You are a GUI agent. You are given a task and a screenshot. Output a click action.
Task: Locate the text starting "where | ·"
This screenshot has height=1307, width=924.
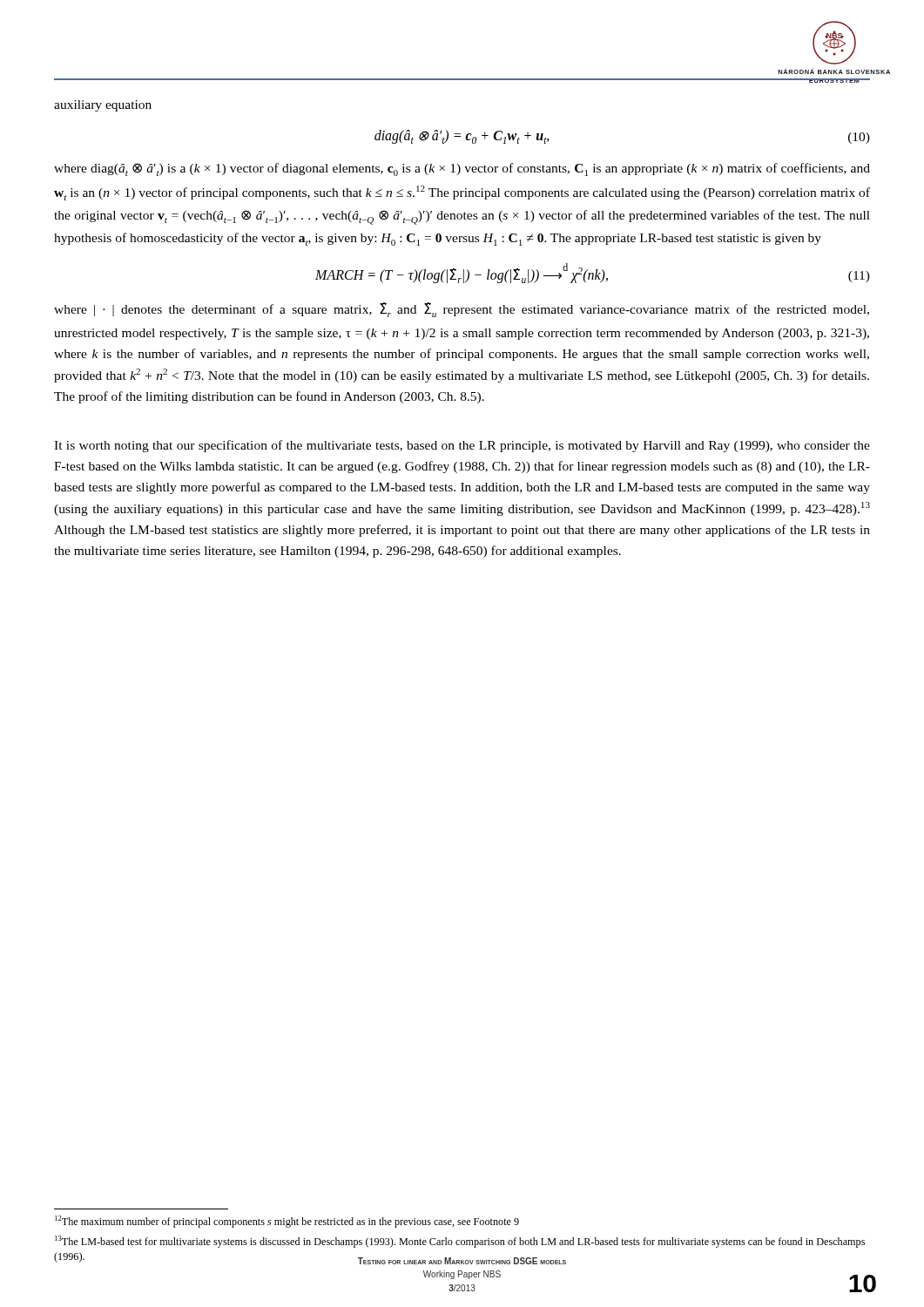pos(462,353)
